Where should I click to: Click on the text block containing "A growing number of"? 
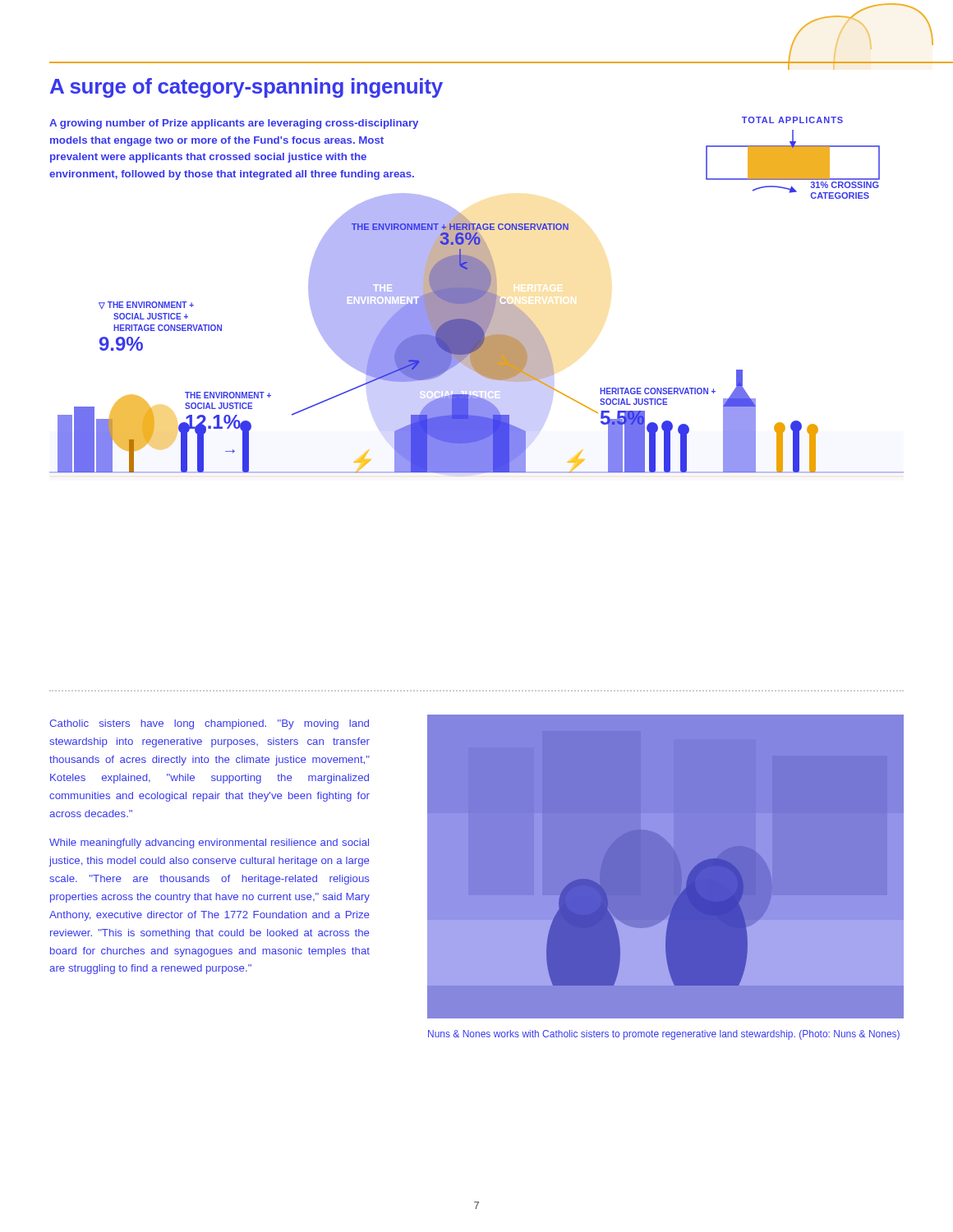pos(234,148)
